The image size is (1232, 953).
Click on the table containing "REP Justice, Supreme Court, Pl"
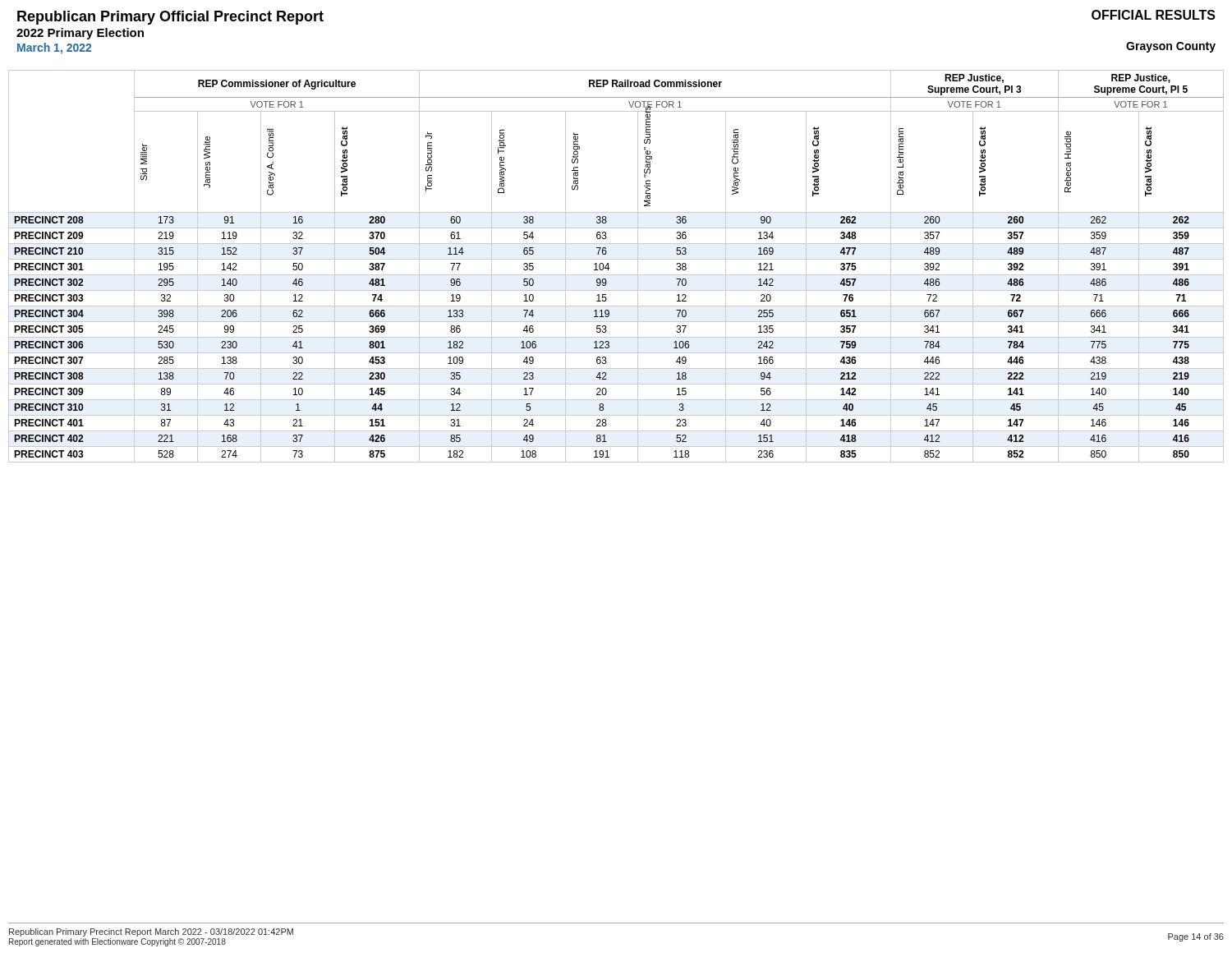(616, 266)
